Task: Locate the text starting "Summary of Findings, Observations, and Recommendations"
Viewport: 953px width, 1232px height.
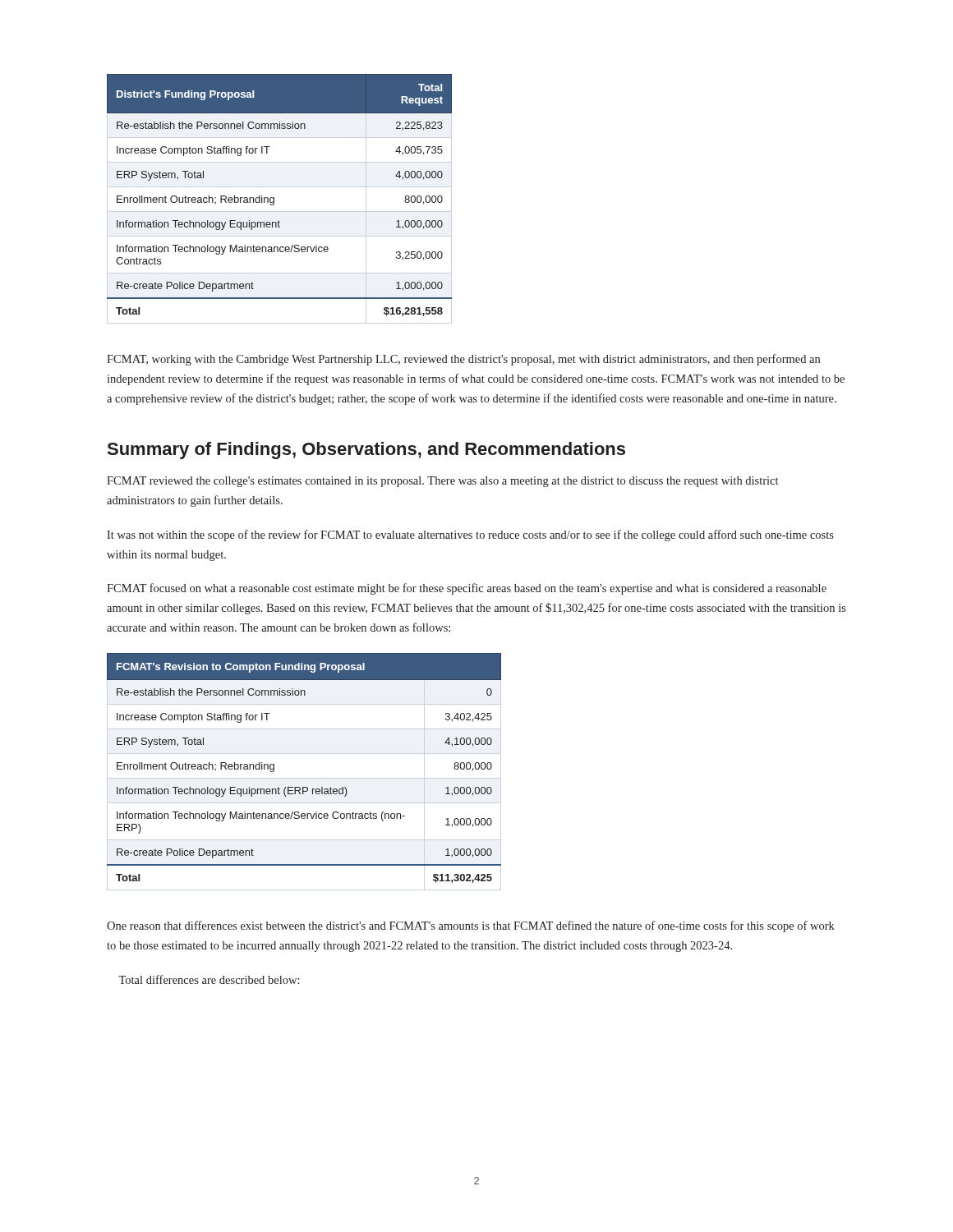Action: [366, 449]
